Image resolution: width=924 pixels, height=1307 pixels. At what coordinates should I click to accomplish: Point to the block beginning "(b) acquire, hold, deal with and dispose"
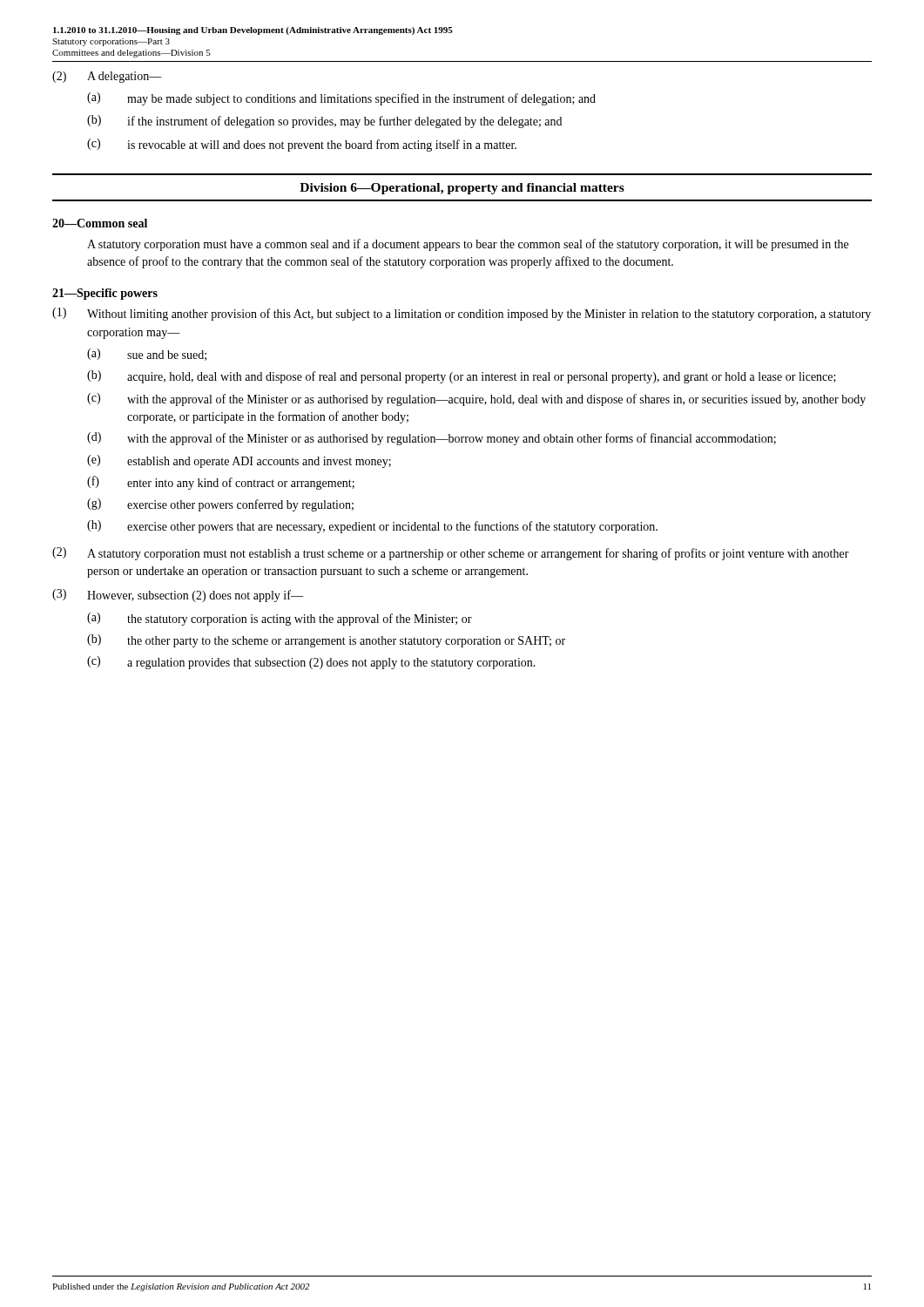click(479, 378)
